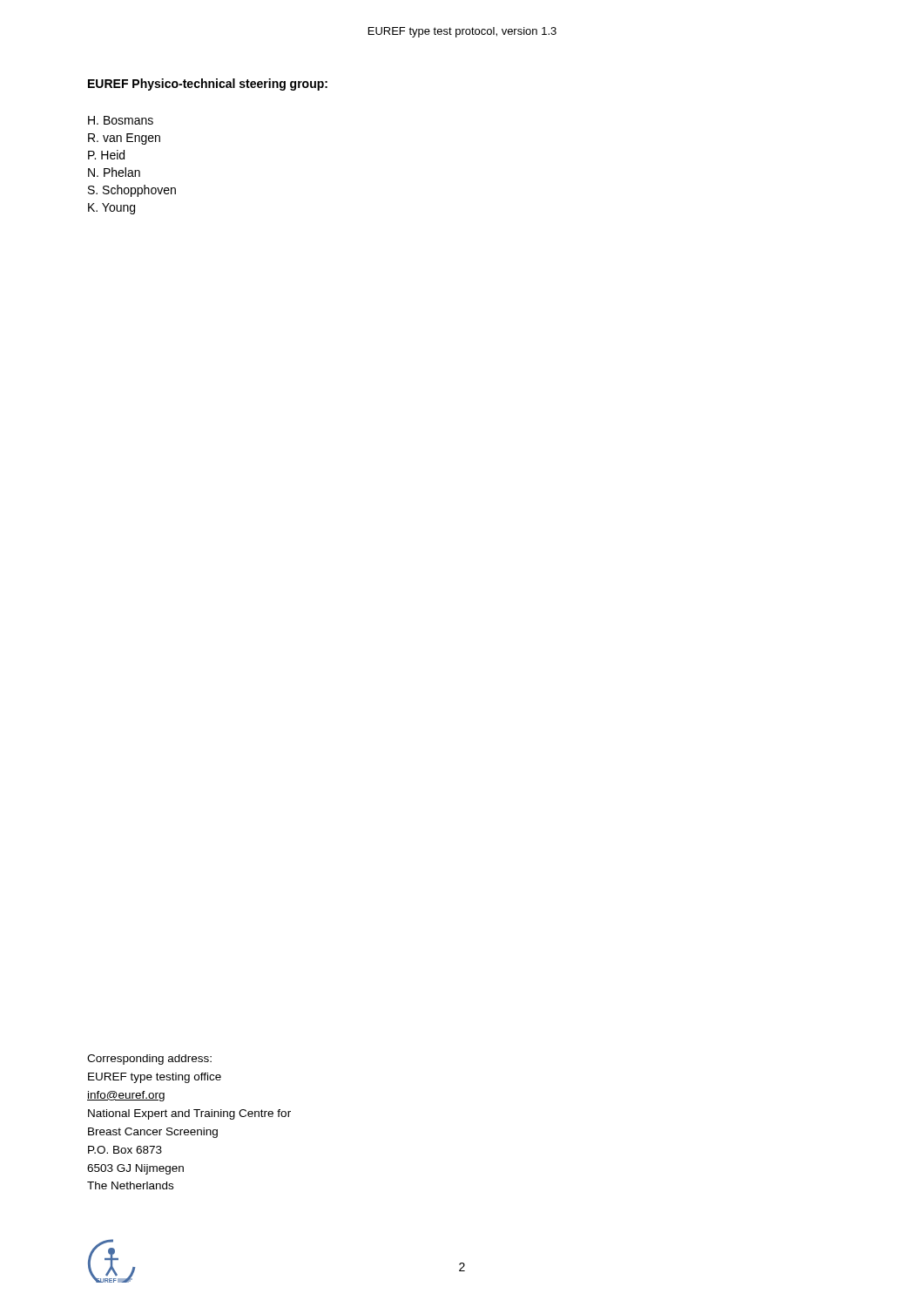
Task: Point to "P. Heid"
Action: coord(106,155)
